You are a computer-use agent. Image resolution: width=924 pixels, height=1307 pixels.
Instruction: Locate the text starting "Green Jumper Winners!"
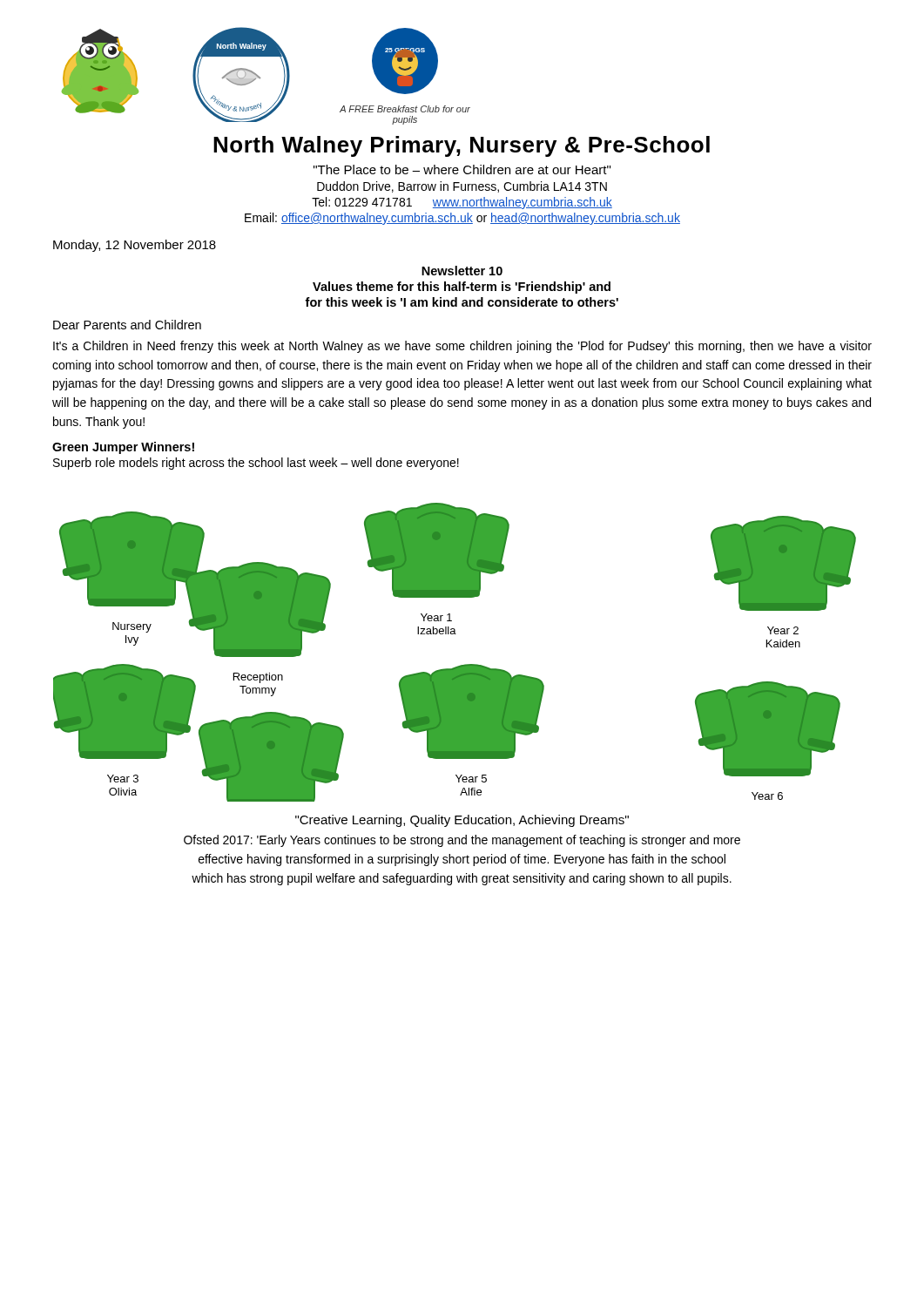124,447
